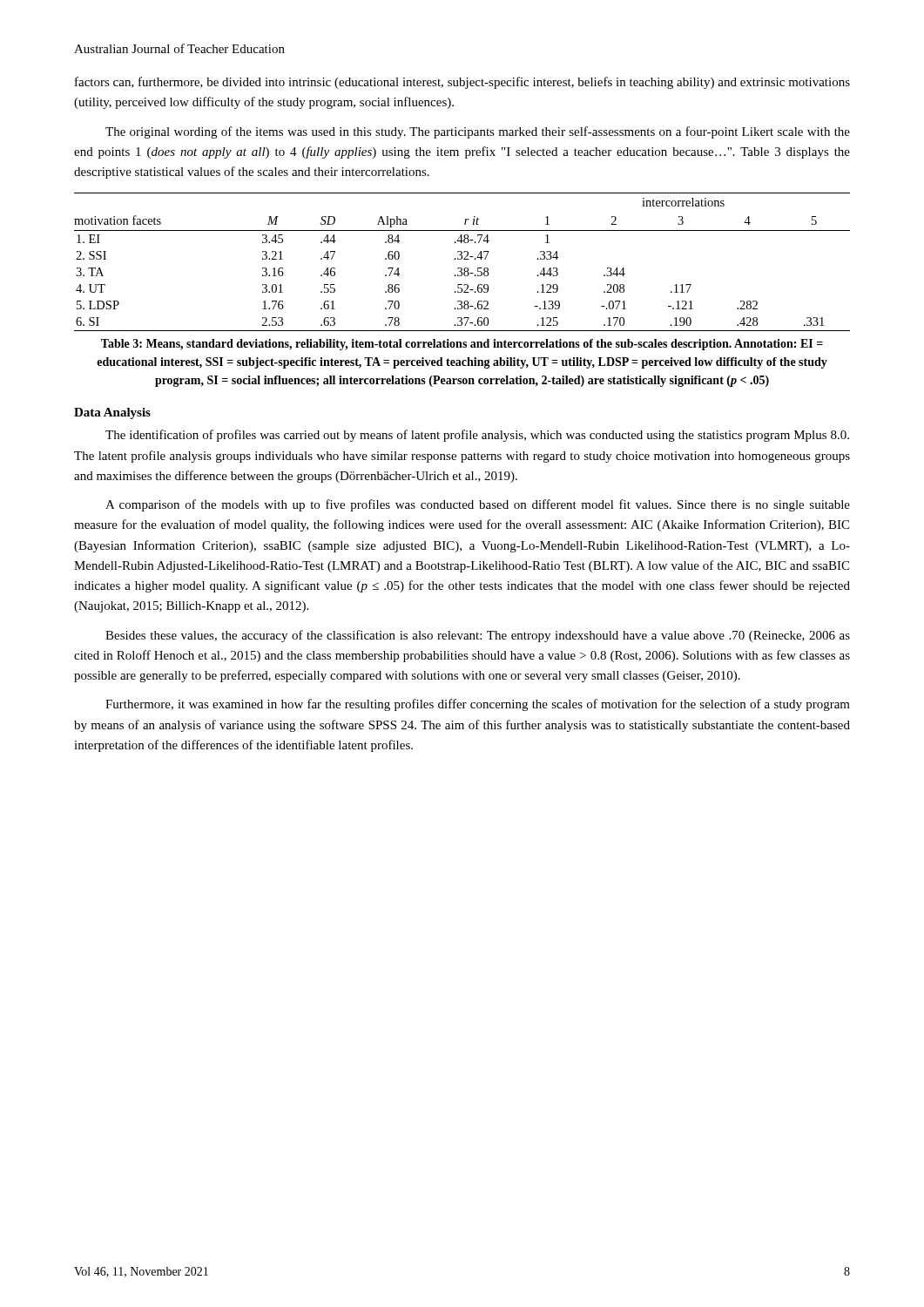This screenshot has height=1307, width=924.
Task: Find the block on this page that starts "Besides these values, the accuracy of the"
Action: pyautogui.click(x=462, y=655)
